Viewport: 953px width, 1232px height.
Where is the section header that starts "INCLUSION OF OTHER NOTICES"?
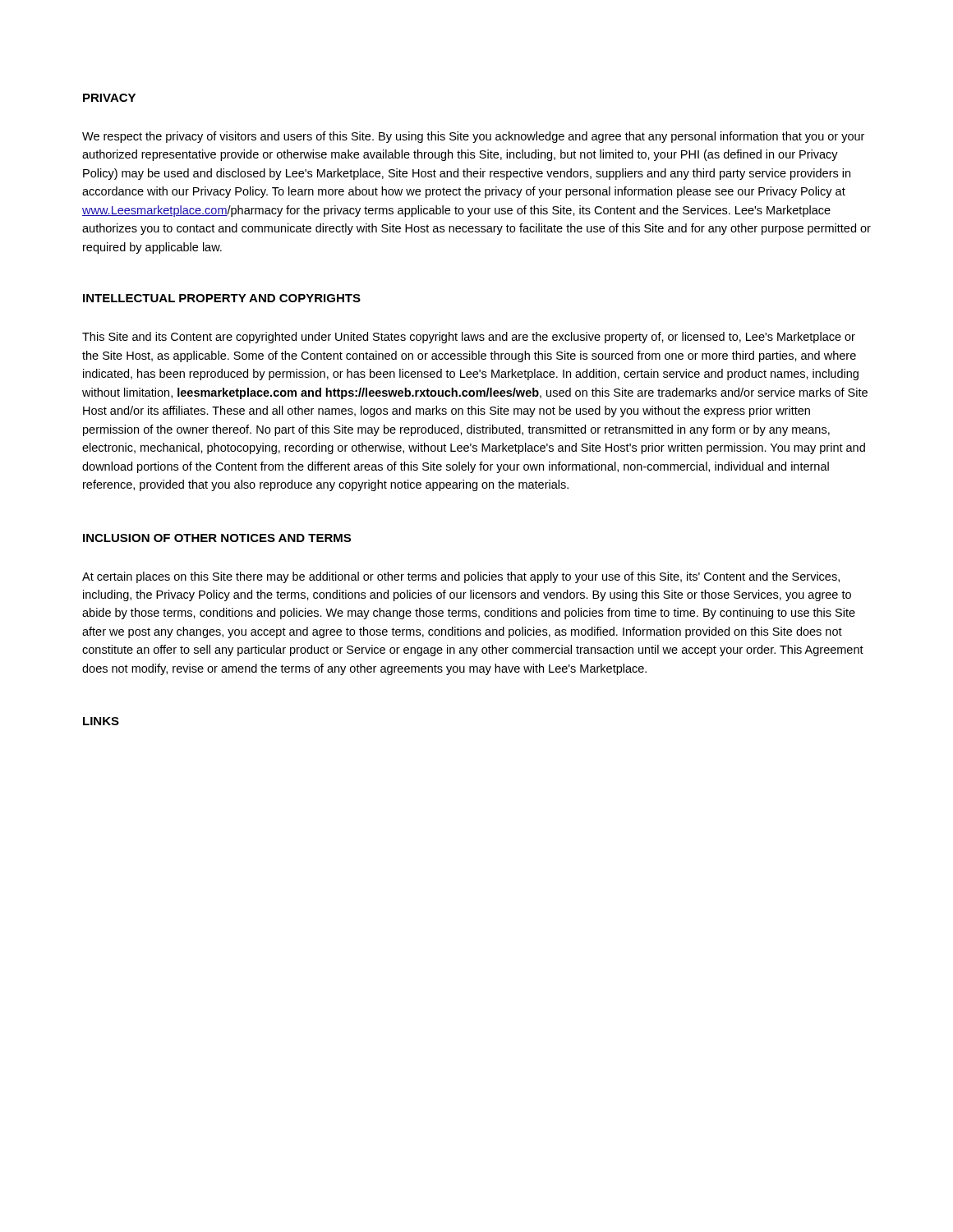pos(217,537)
